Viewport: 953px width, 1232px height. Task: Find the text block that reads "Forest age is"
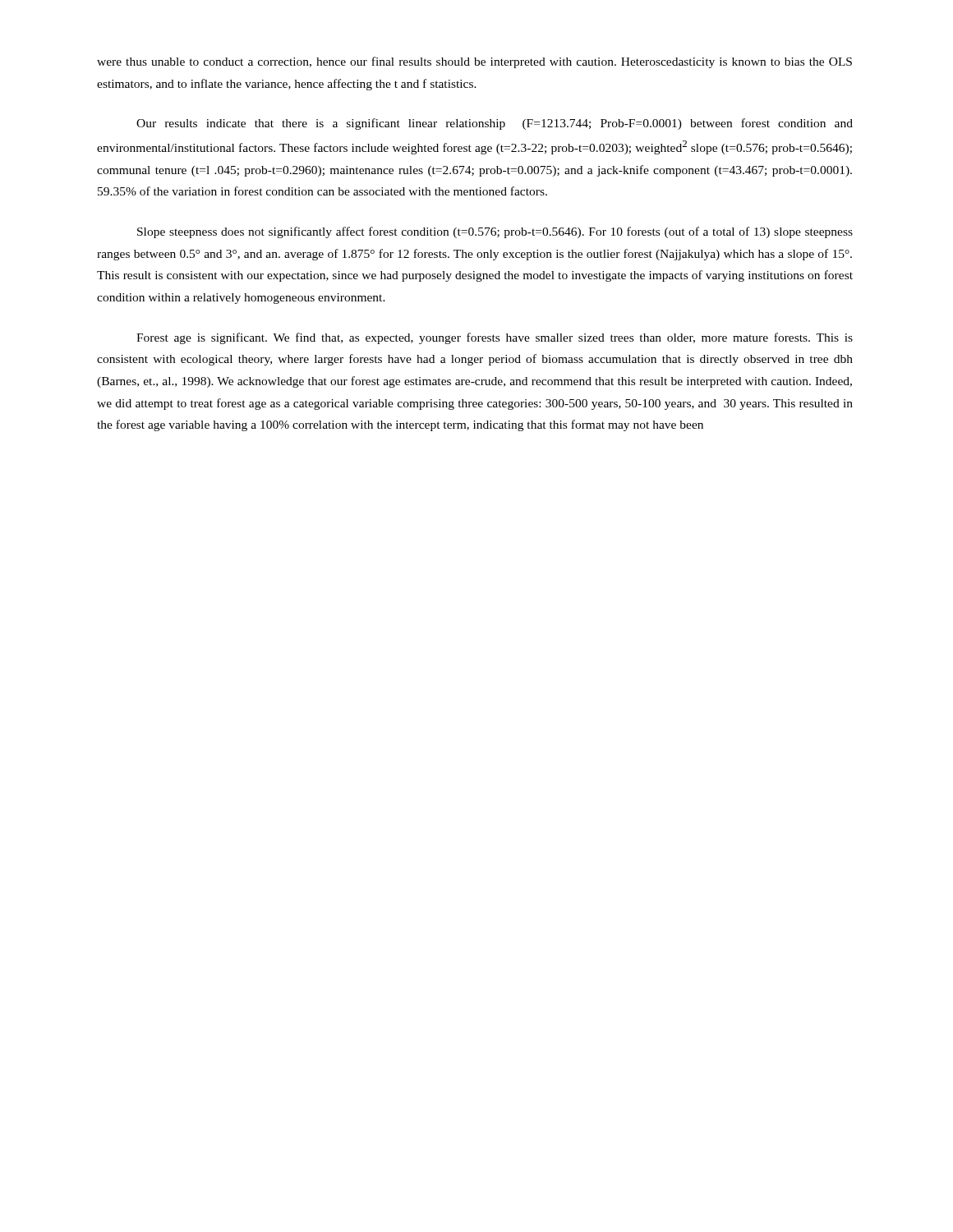click(x=475, y=381)
